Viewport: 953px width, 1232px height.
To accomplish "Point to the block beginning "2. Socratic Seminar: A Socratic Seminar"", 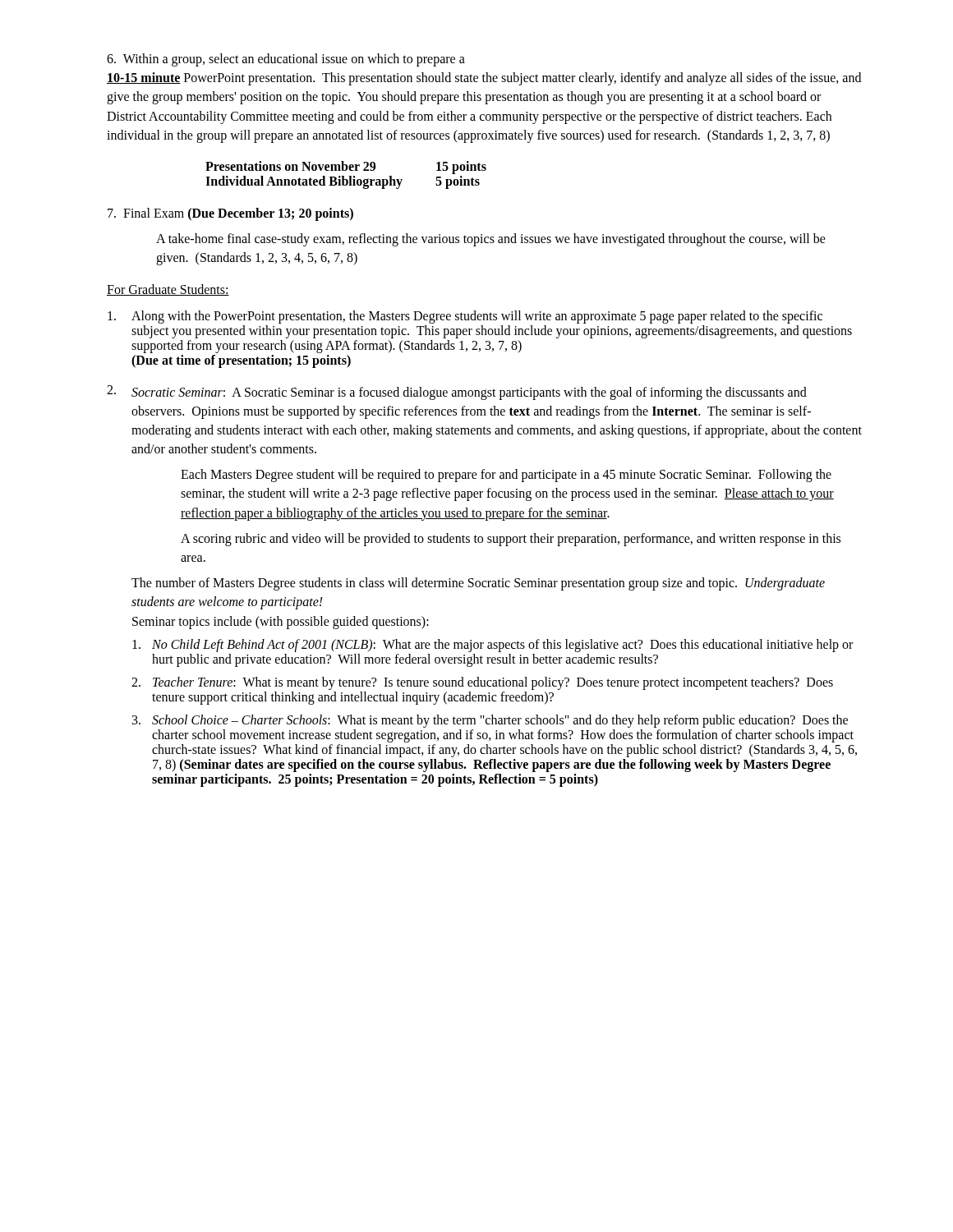I will pyautogui.click(x=485, y=589).
